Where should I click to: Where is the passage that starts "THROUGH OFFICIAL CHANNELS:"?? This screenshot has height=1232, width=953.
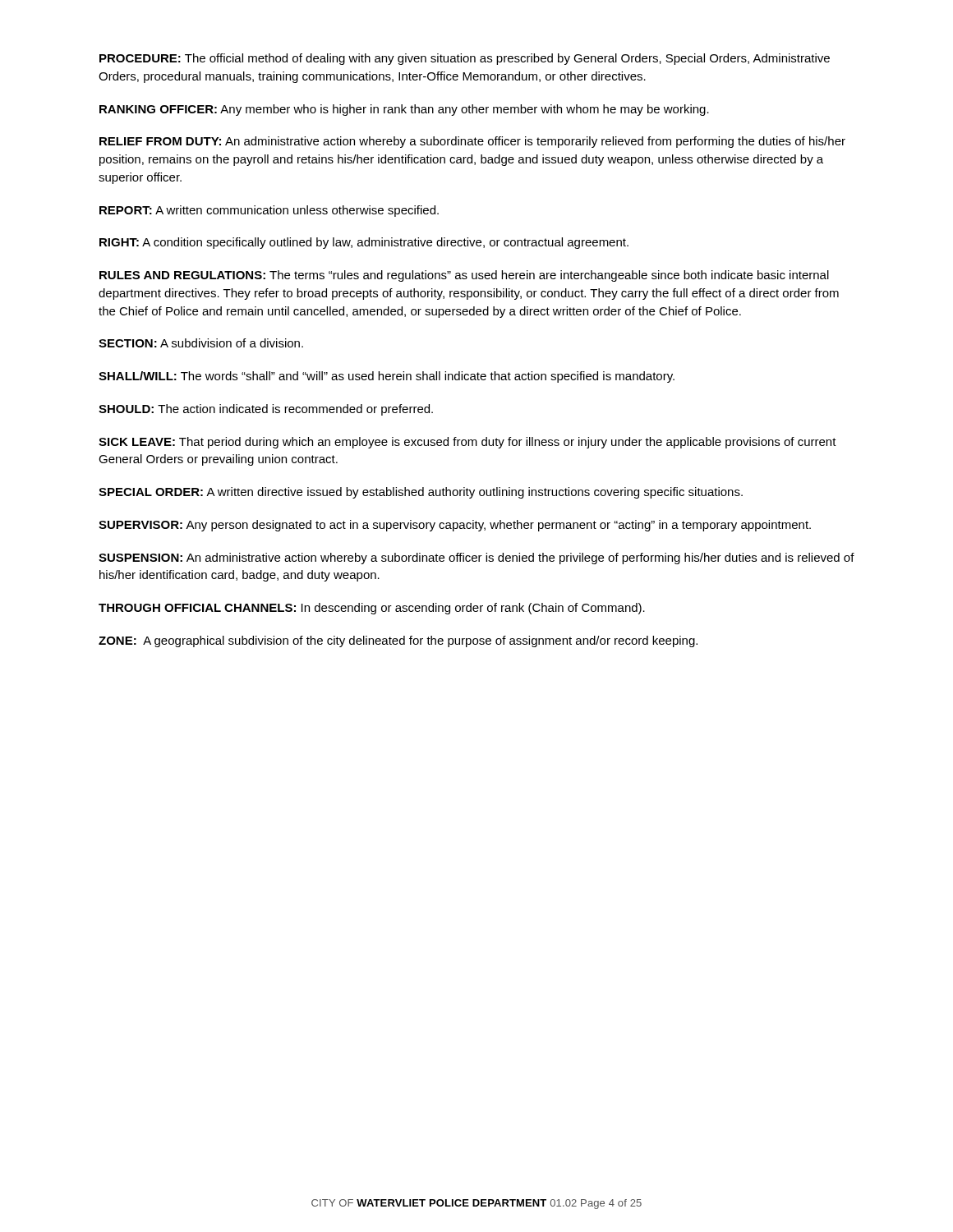[x=372, y=607]
